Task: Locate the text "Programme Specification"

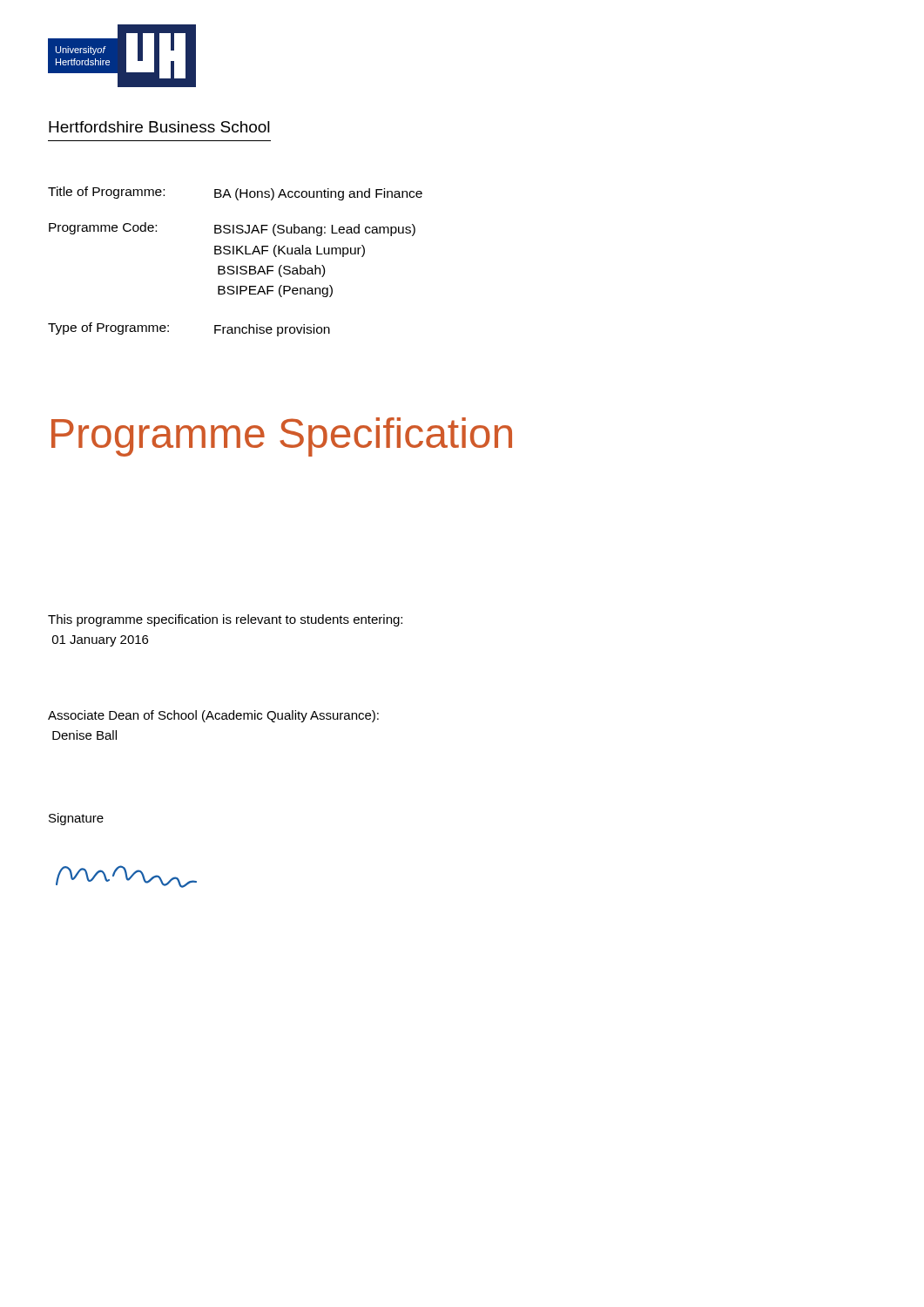Action: point(281,433)
